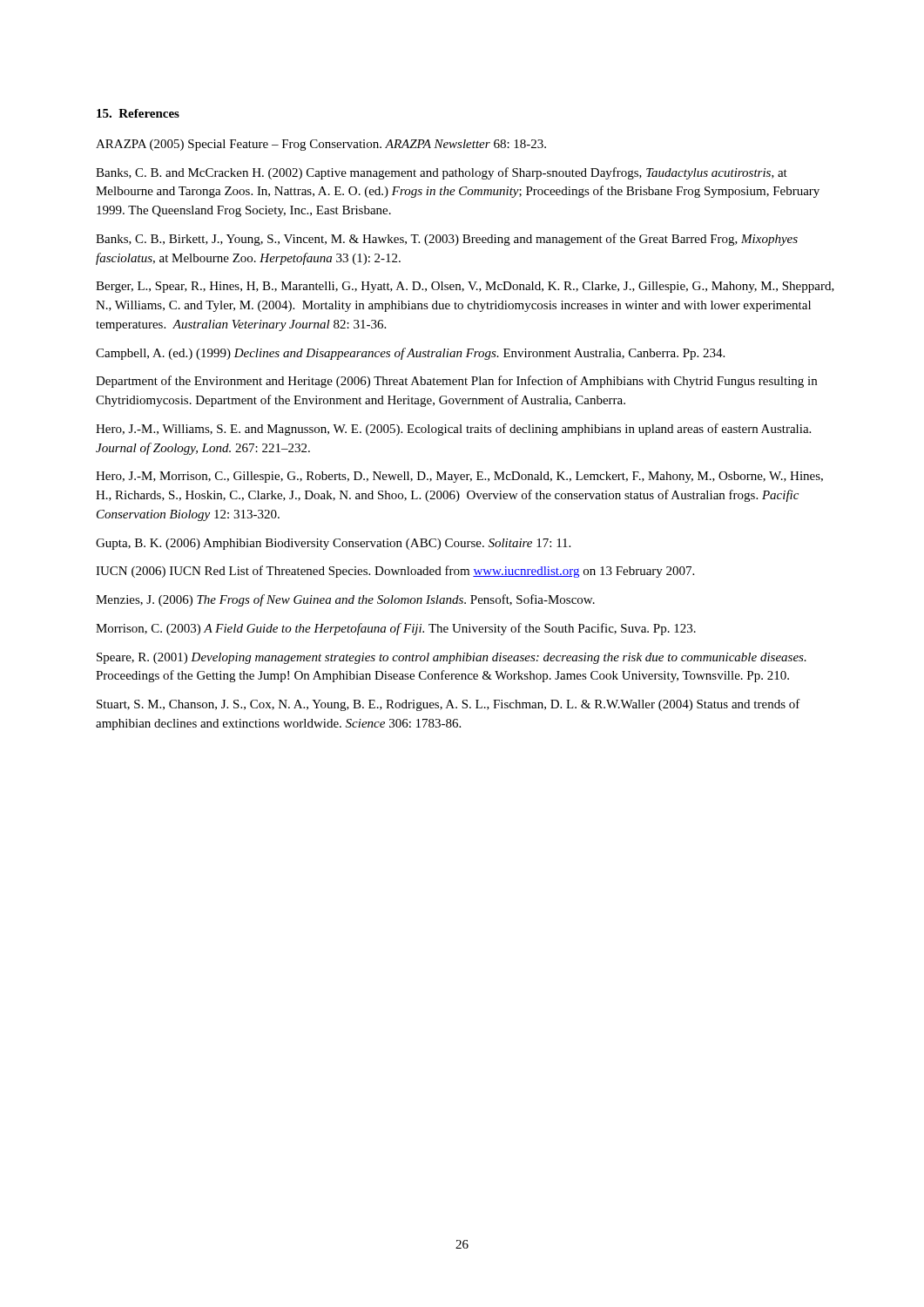This screenshot has width=924, height=1307.
Task: Find the list item that says "Campbell, A. (ed.) (1999) Declines"
Action: tap(411, 352)
